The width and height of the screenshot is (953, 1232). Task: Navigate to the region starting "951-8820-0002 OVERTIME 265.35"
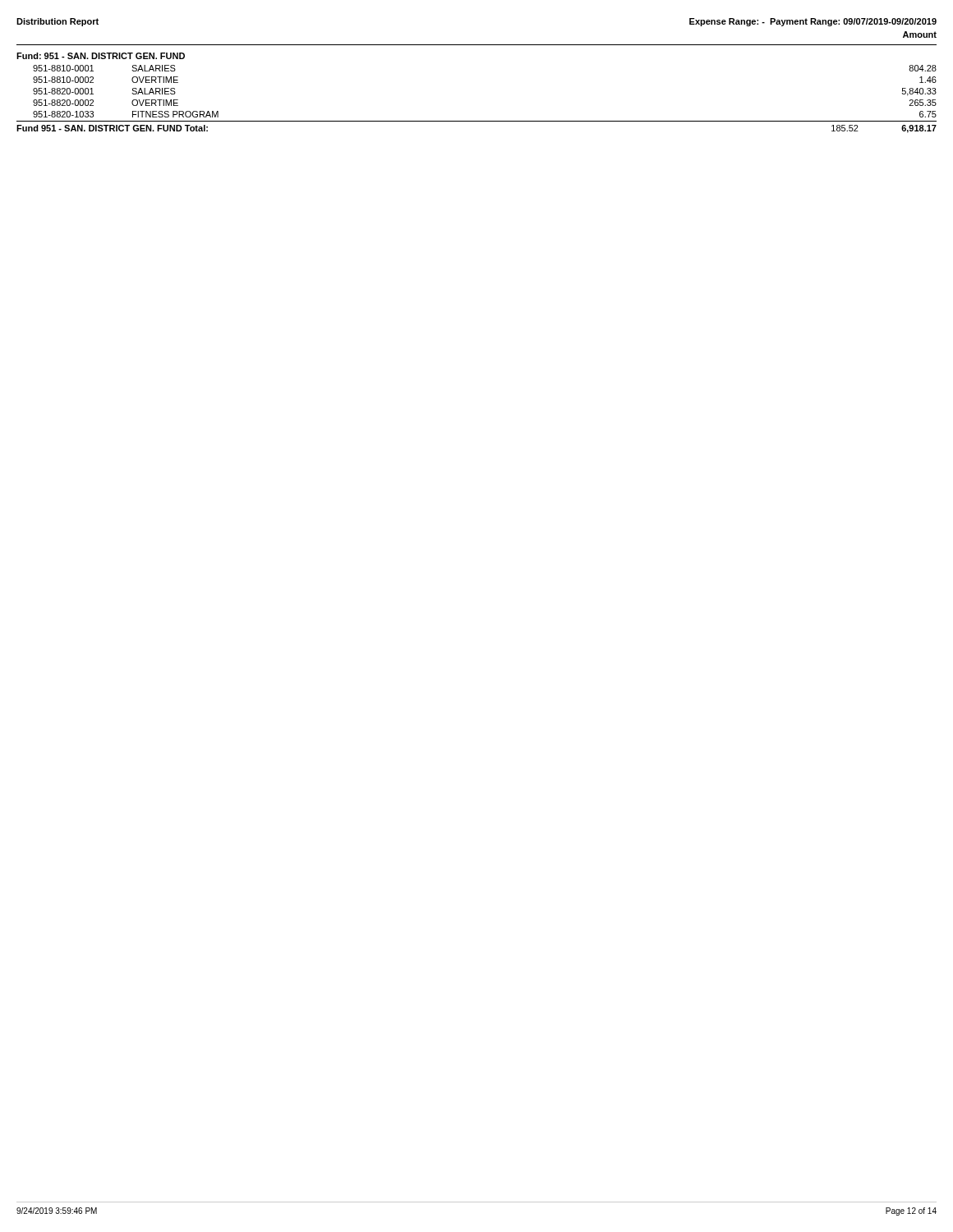click(x=66, y=102)
